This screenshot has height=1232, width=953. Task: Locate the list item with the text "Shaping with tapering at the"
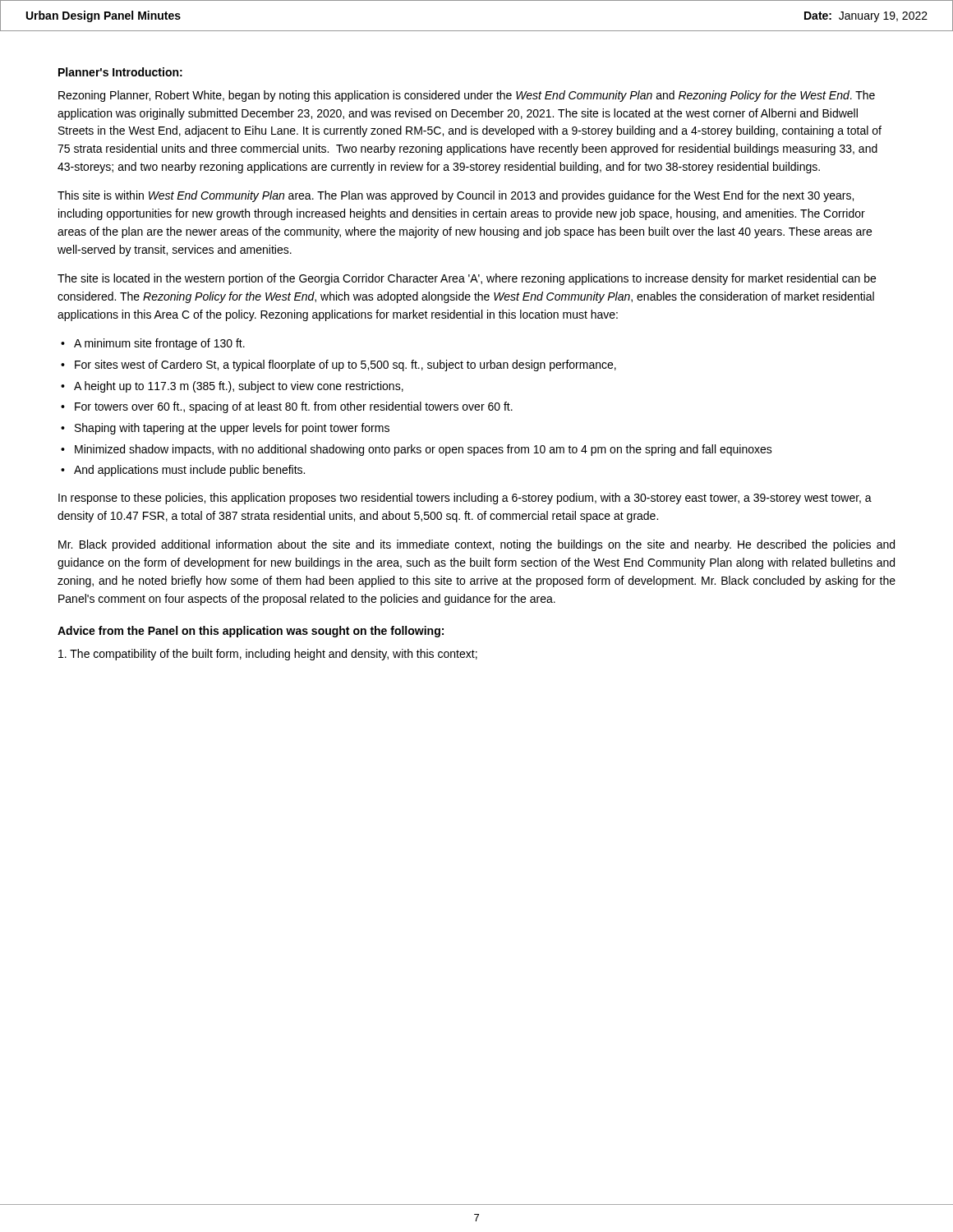(232, 428)
